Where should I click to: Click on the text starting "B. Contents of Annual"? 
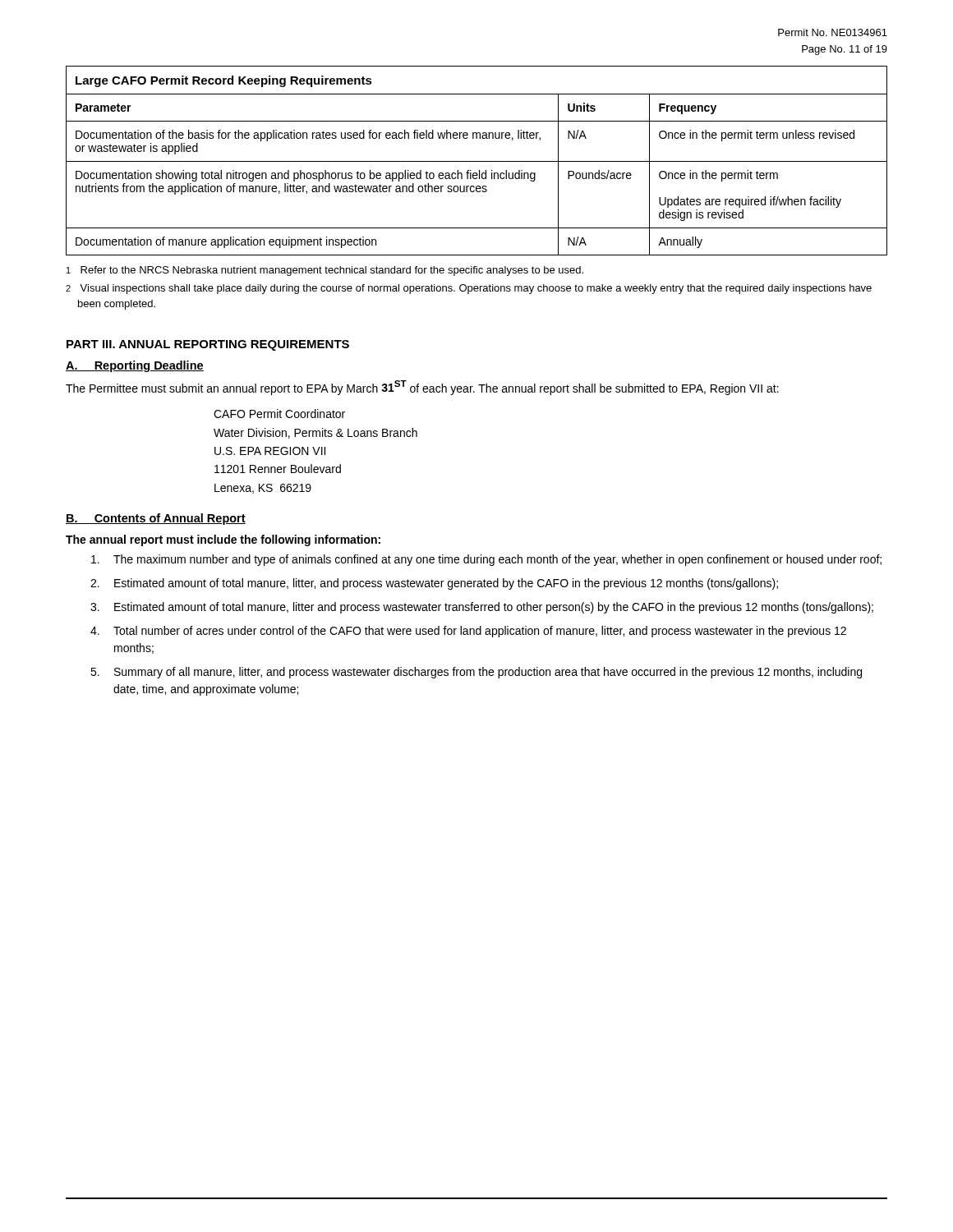pos(156,518)
